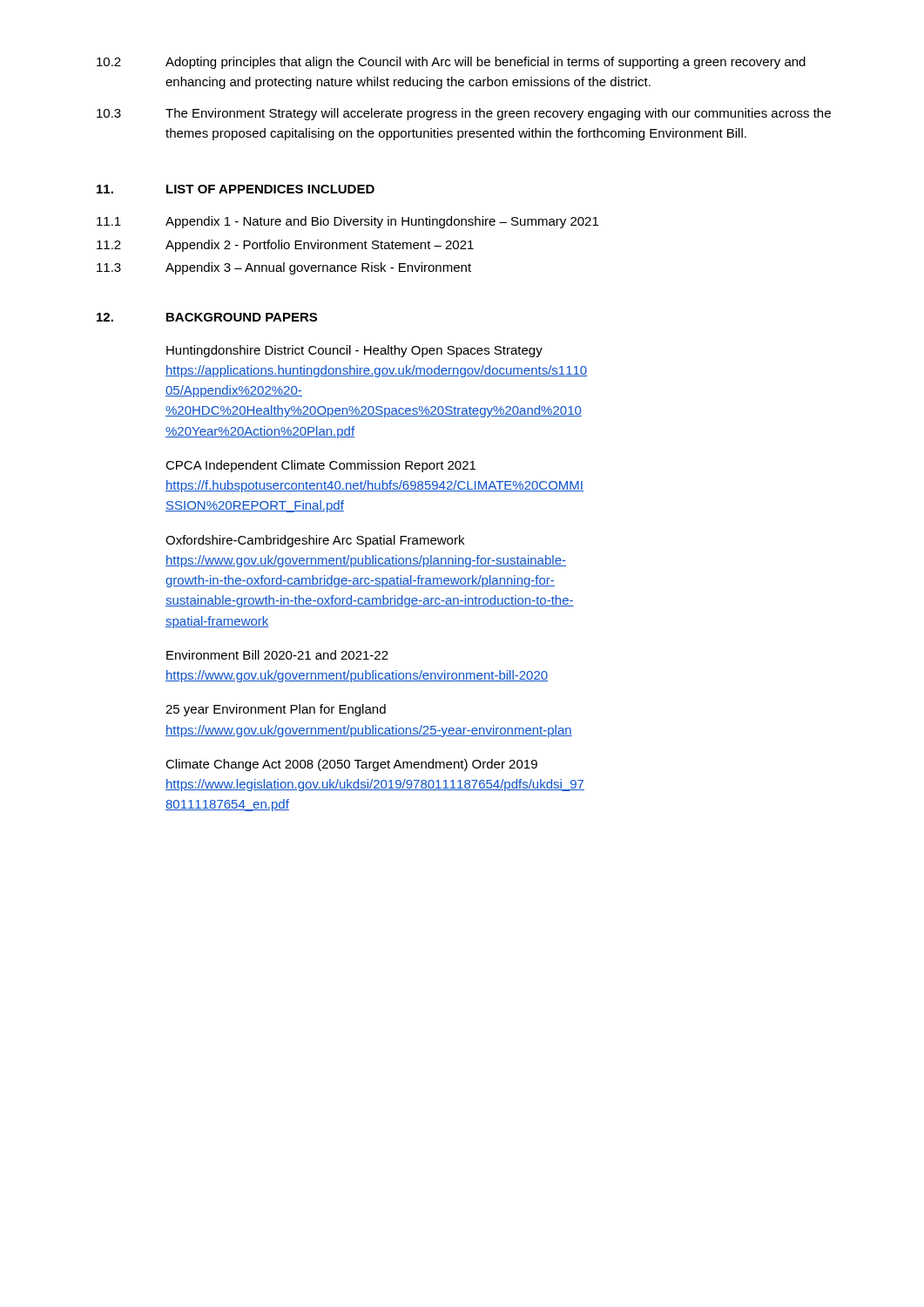Locate the section header with the text "12. BACKGROUND PAPERS"

[207, 316]
